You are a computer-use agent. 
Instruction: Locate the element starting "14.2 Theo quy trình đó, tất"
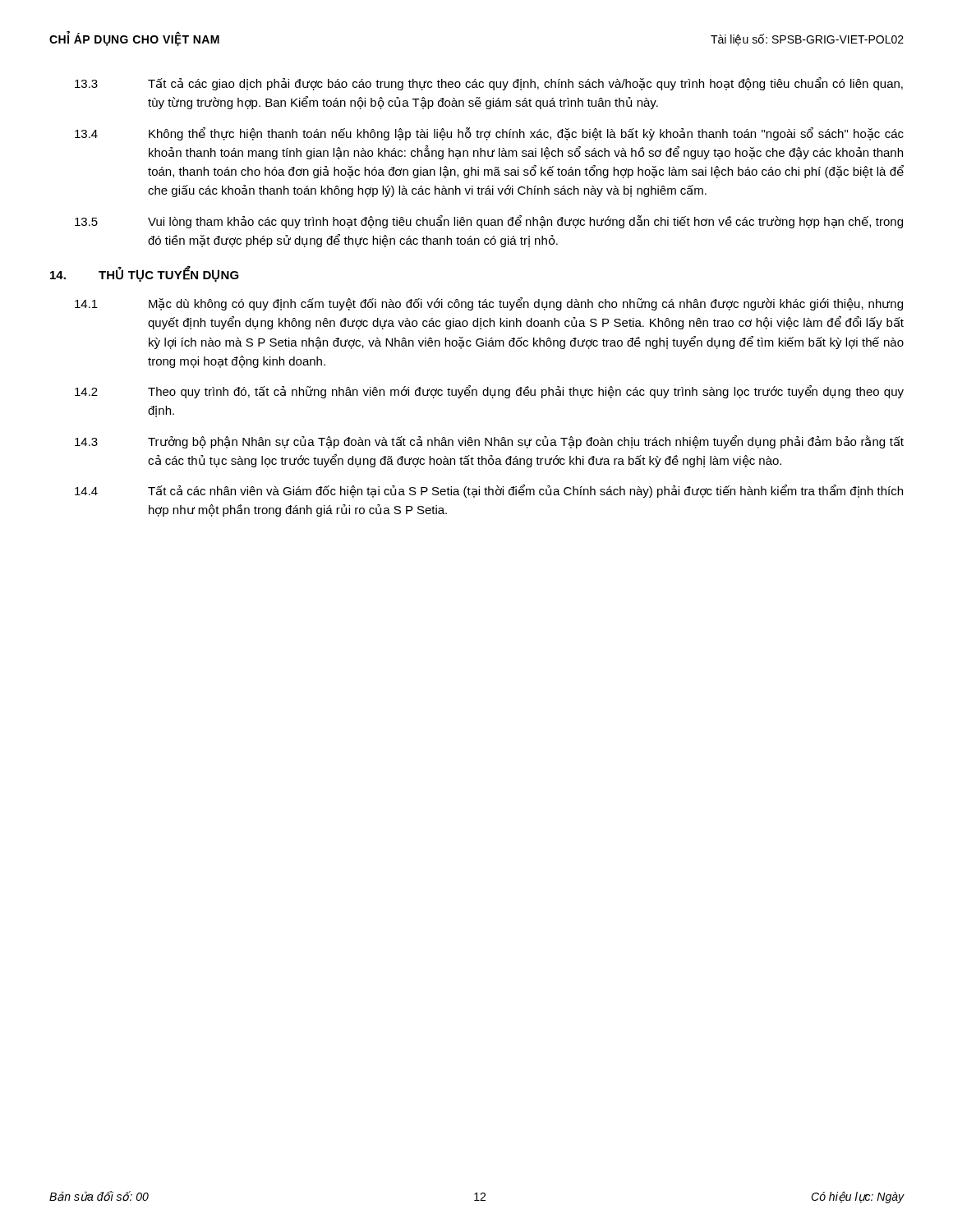tap(476, 401)
